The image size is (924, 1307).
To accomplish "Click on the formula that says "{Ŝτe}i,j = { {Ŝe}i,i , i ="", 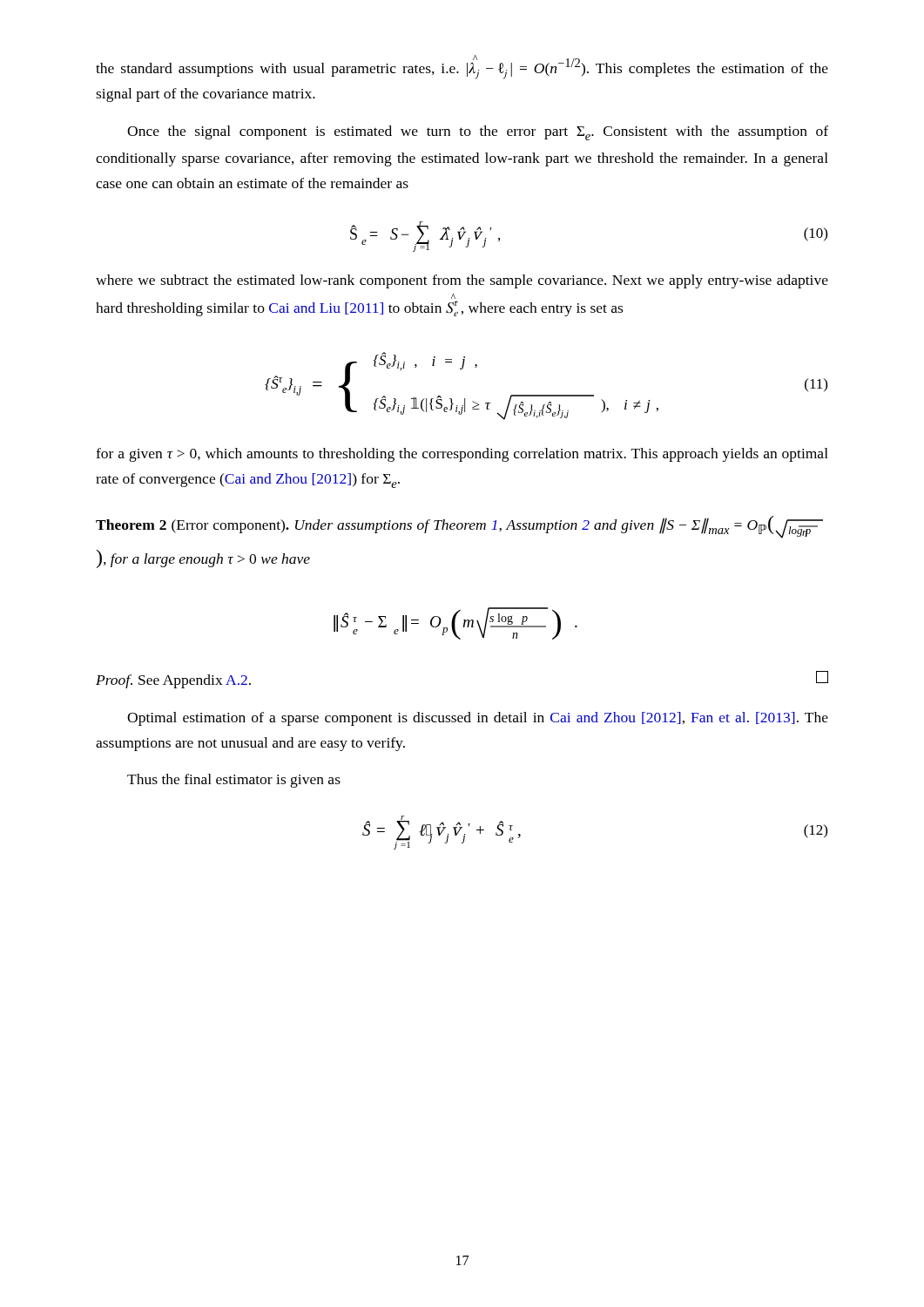I will click(x=462, y=384).
